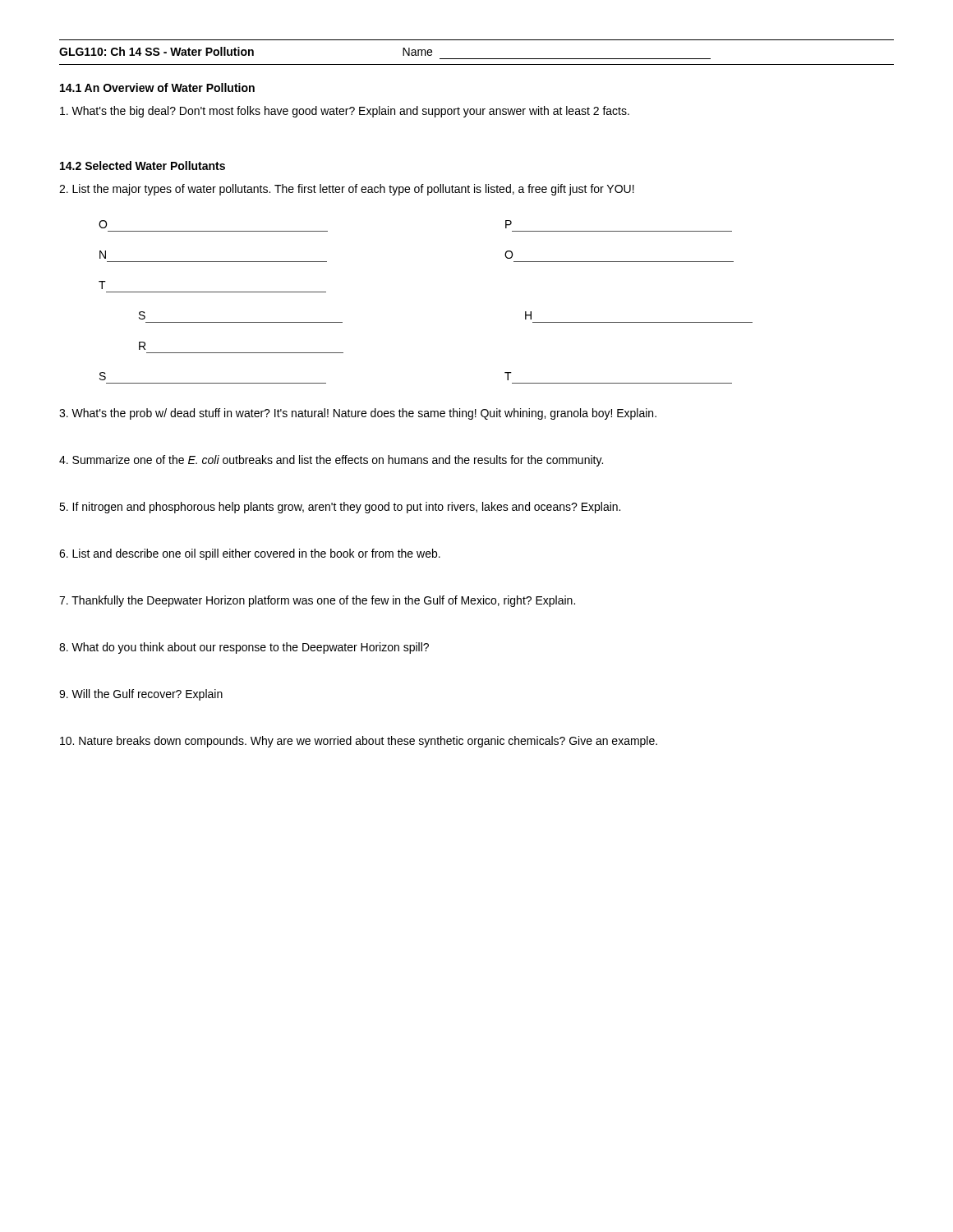The image size is (953, 1232).
Task: Find the list item containing "6. List and describe one oil spill either"
Action: click(250, 554)
